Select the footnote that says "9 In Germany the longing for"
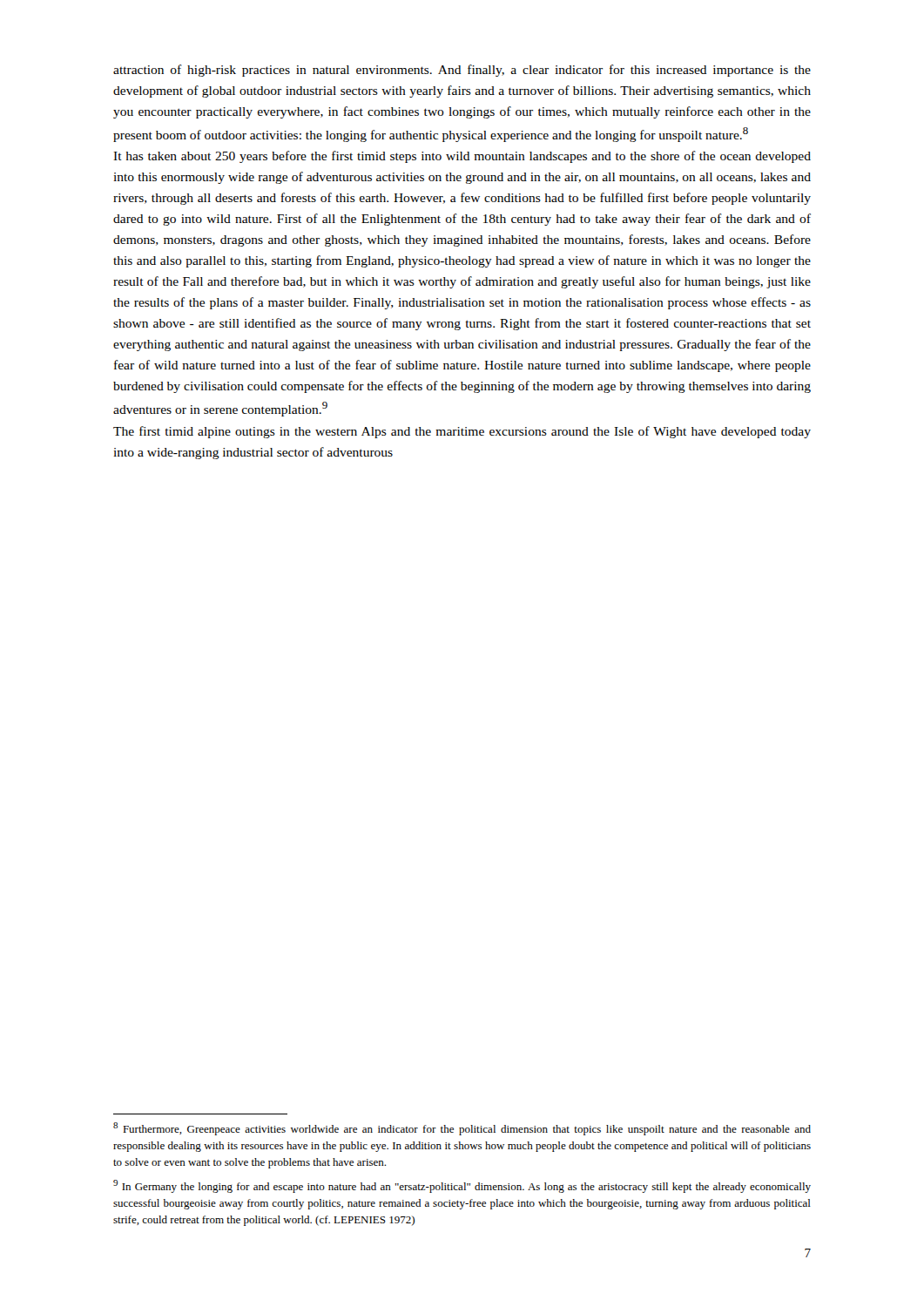The width and height of the screenshot is (924, 1307). pos(462,1203)
